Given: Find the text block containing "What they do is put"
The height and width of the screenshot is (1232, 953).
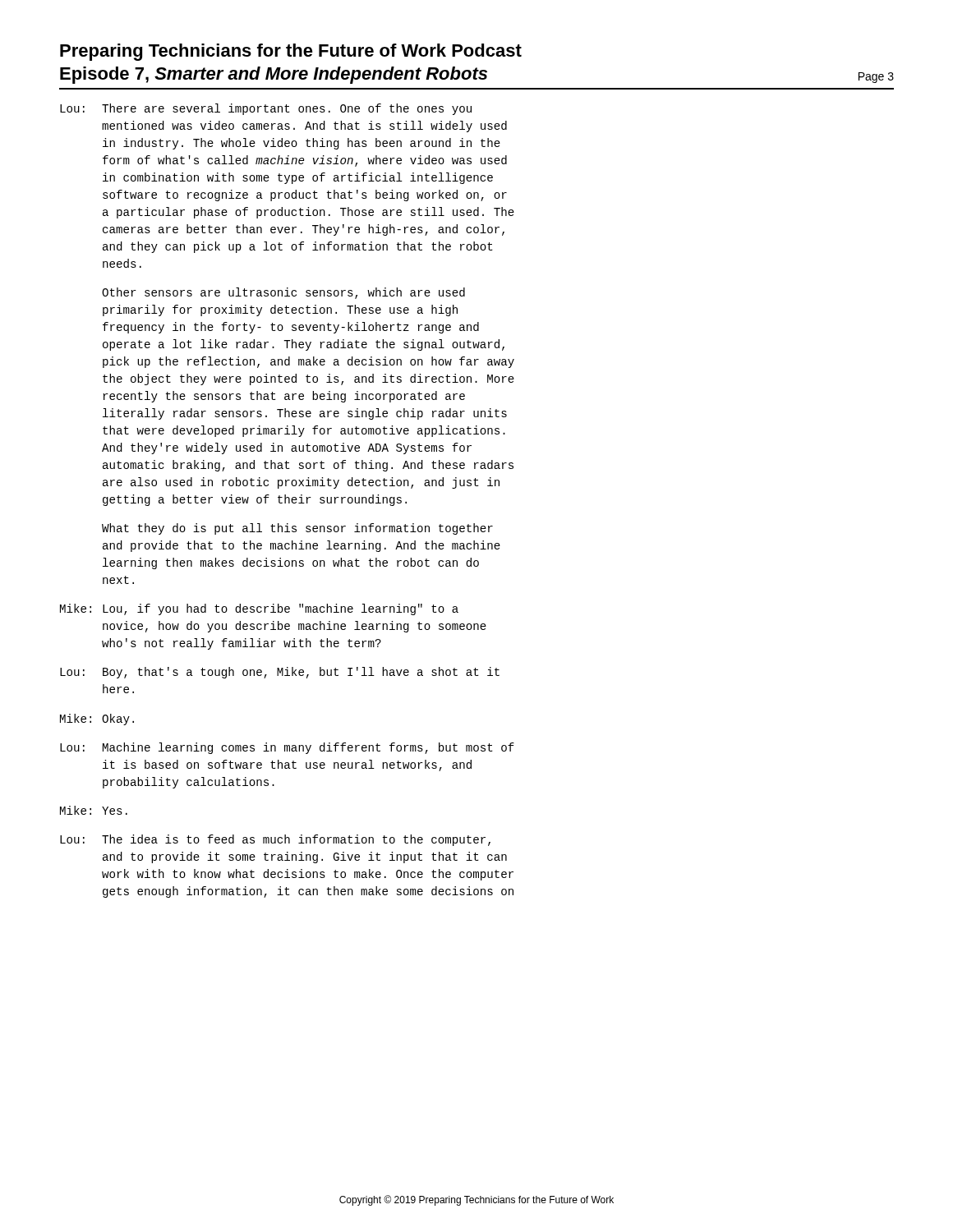Looking at the screenshot, I should click(x=301, y=555).
